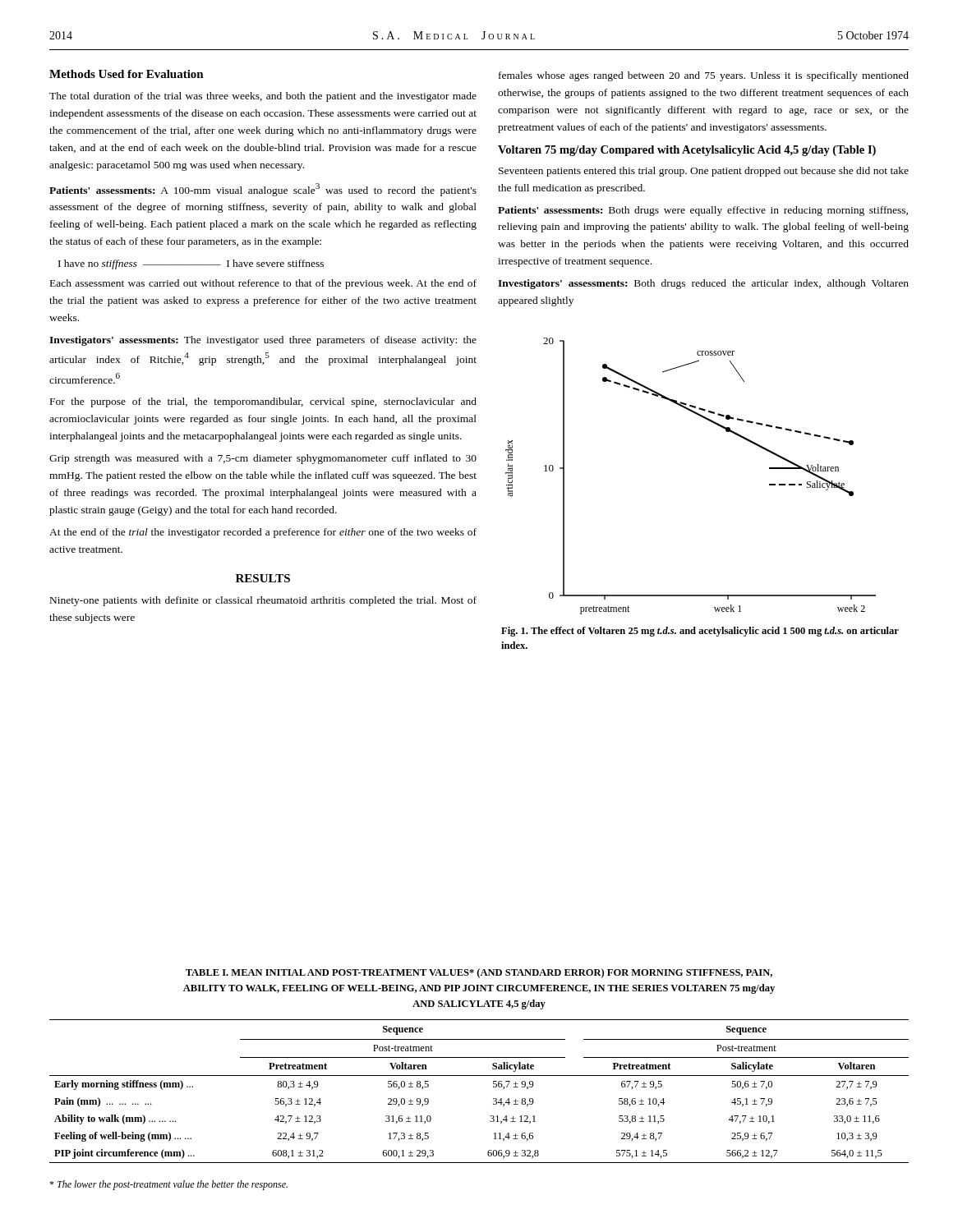Select the text starting "The total duration of the trial was"
Viewport: 958px width, 1232px height.
tap(263, 169)
